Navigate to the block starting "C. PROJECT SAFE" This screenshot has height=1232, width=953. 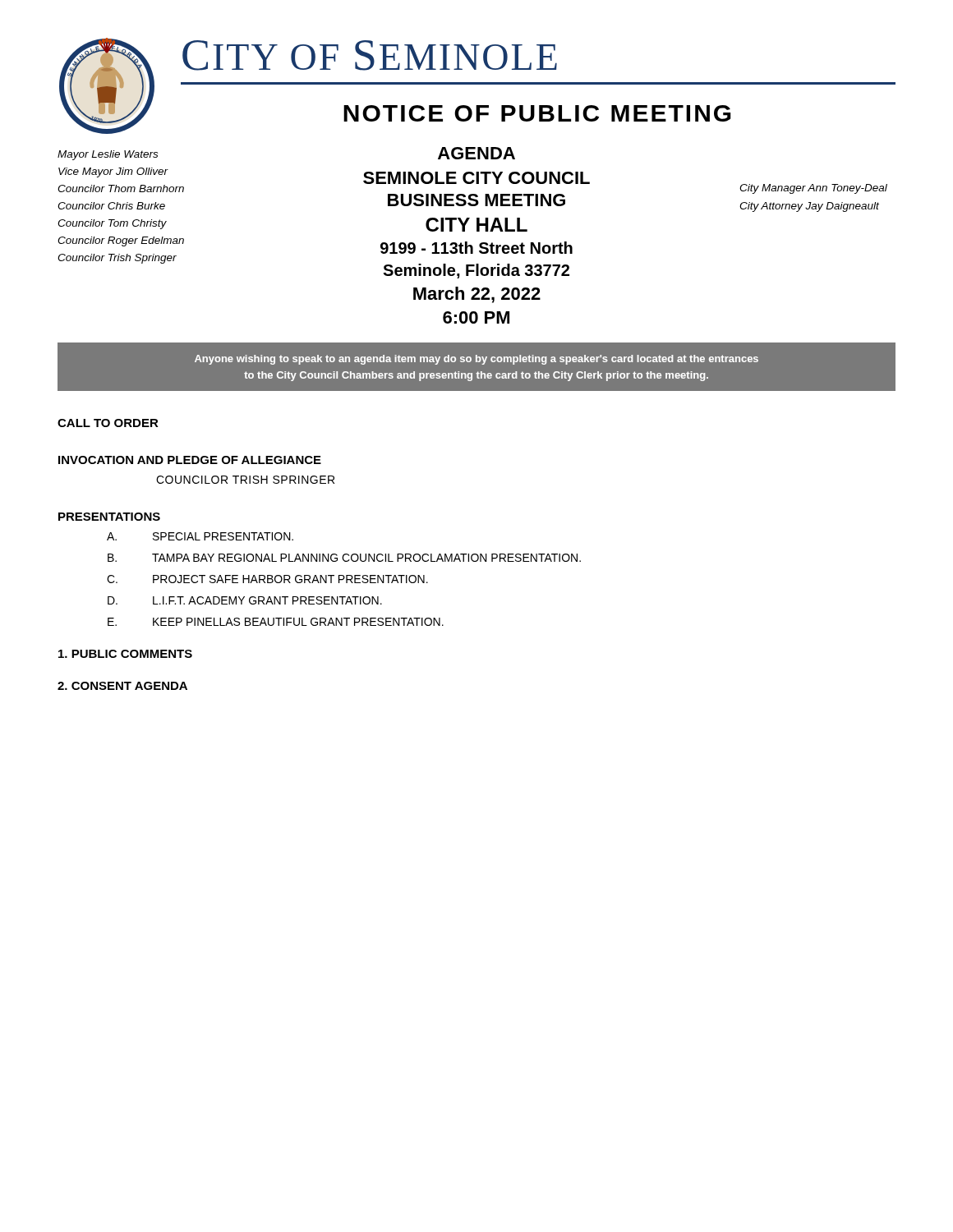[267, 579]
